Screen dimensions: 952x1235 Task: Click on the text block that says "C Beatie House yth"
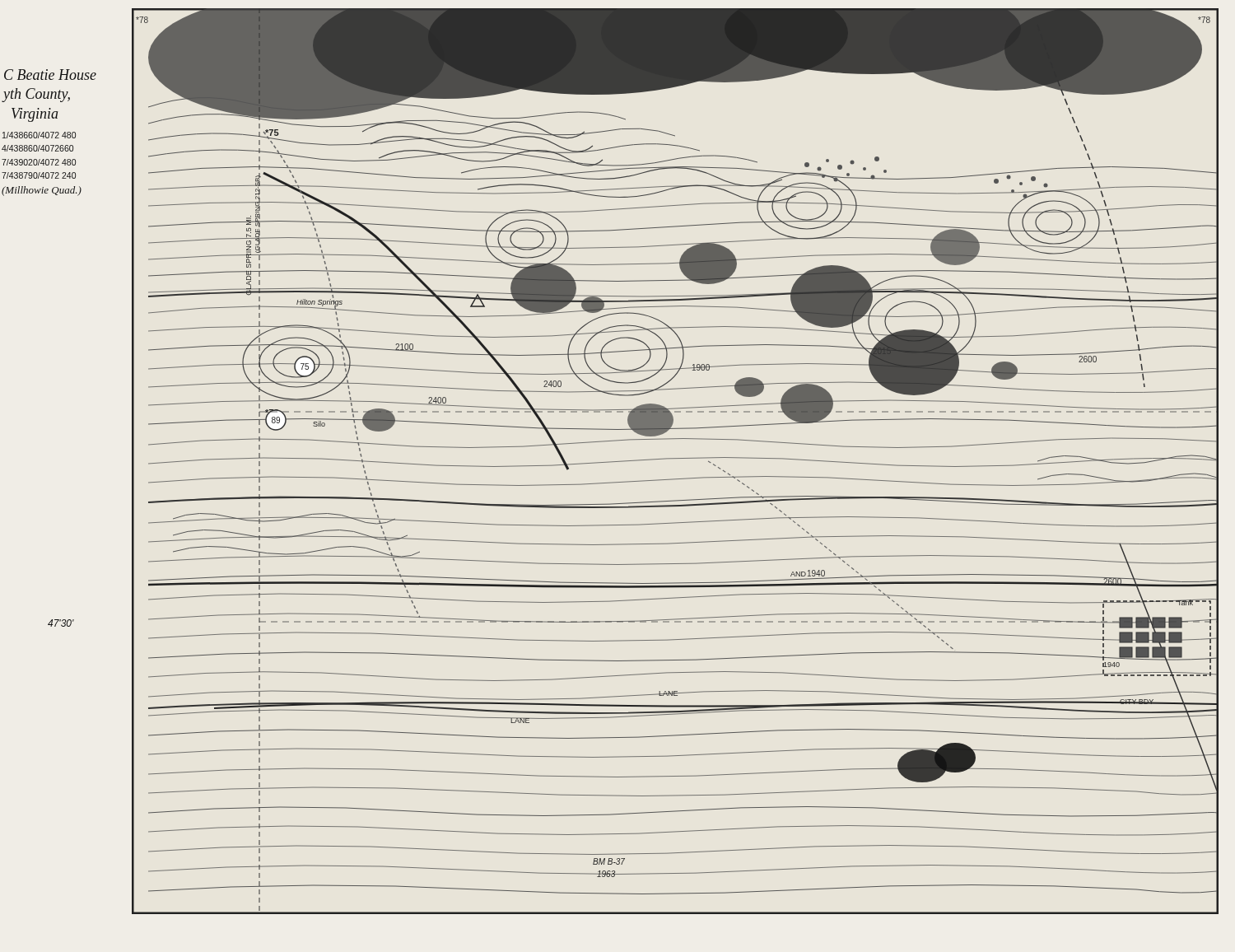coord(50,94)
